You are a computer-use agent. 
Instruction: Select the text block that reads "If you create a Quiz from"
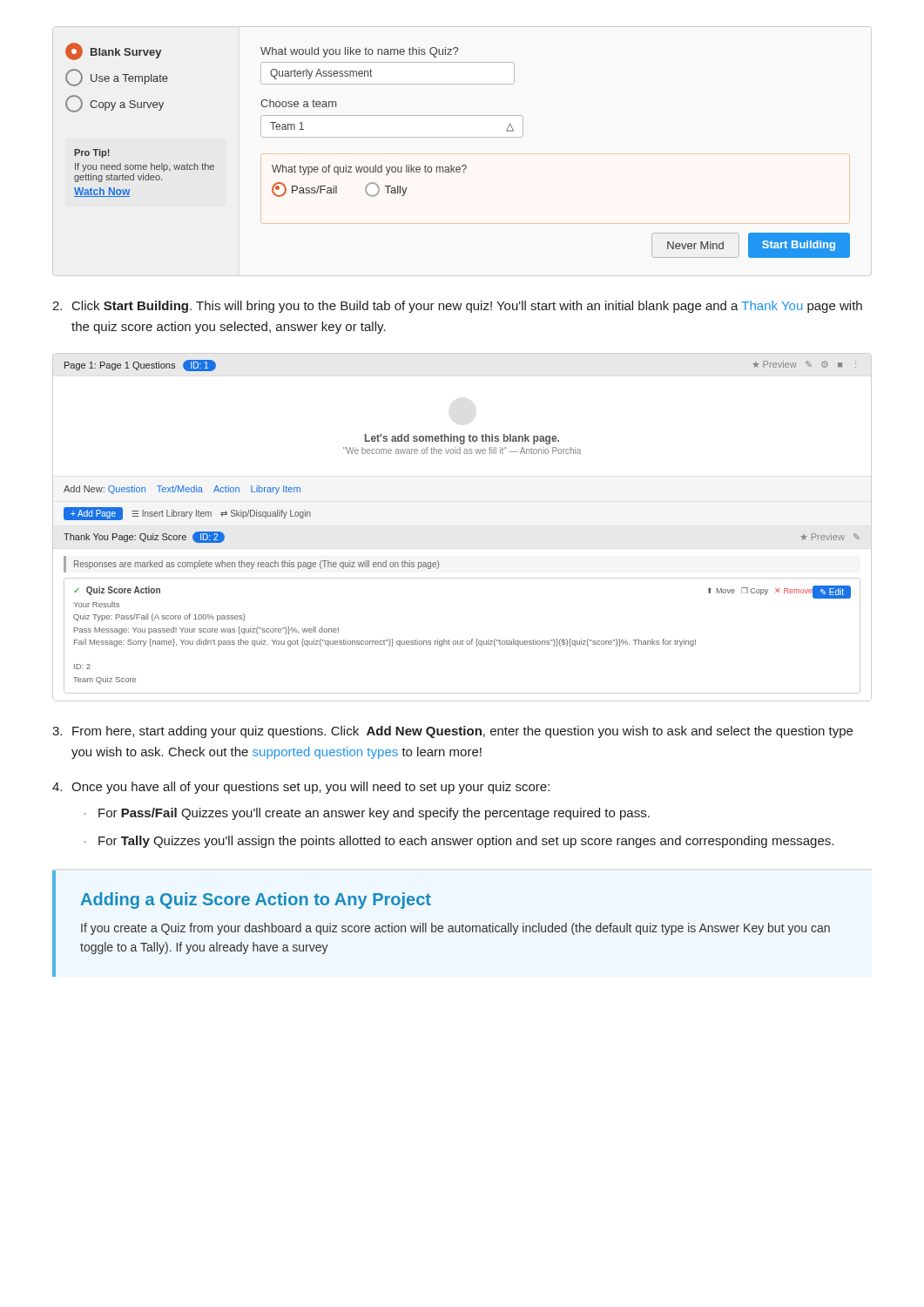455,938
